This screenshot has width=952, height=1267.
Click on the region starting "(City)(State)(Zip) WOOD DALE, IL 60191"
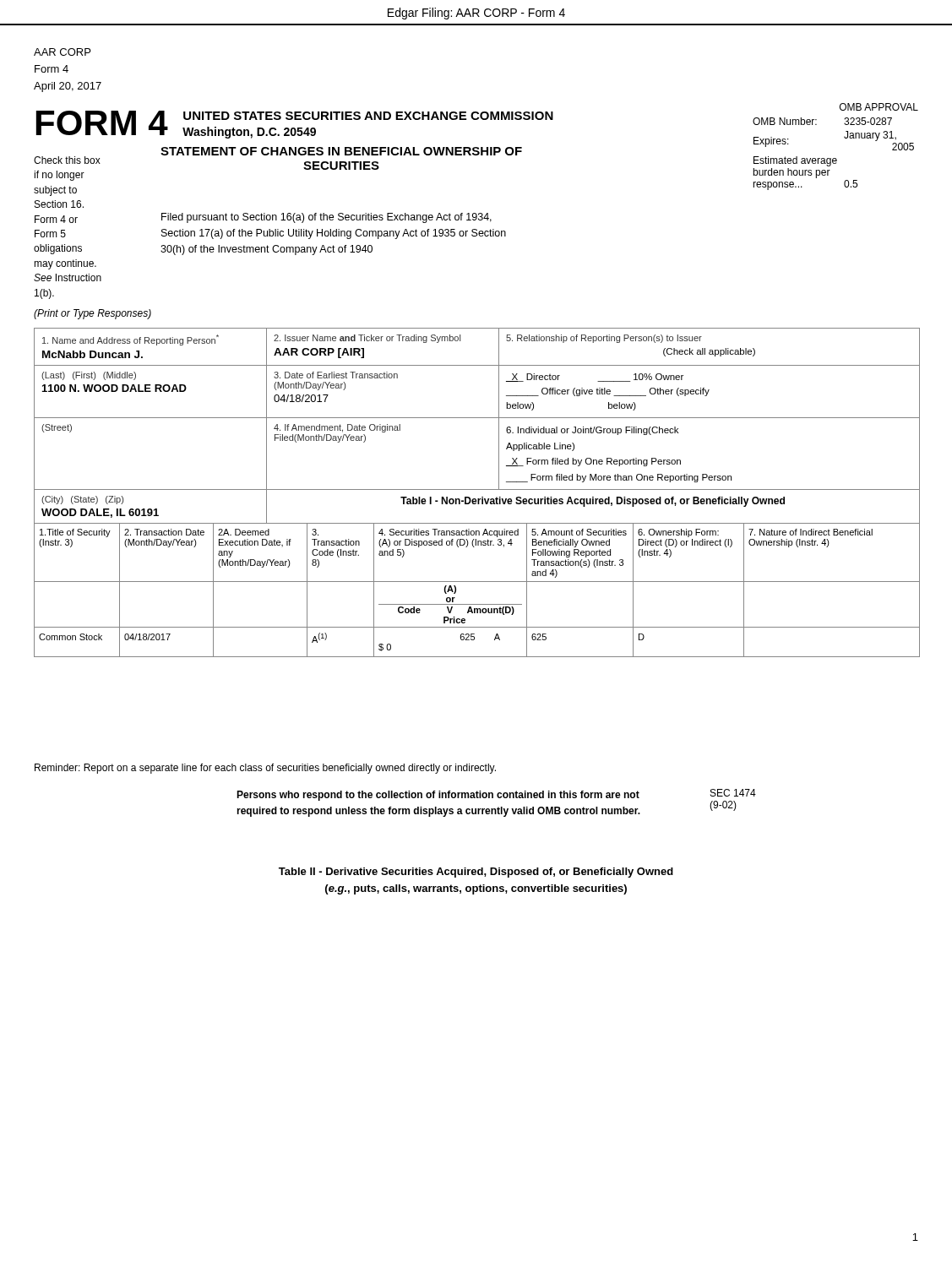click(x=150, y=506)
